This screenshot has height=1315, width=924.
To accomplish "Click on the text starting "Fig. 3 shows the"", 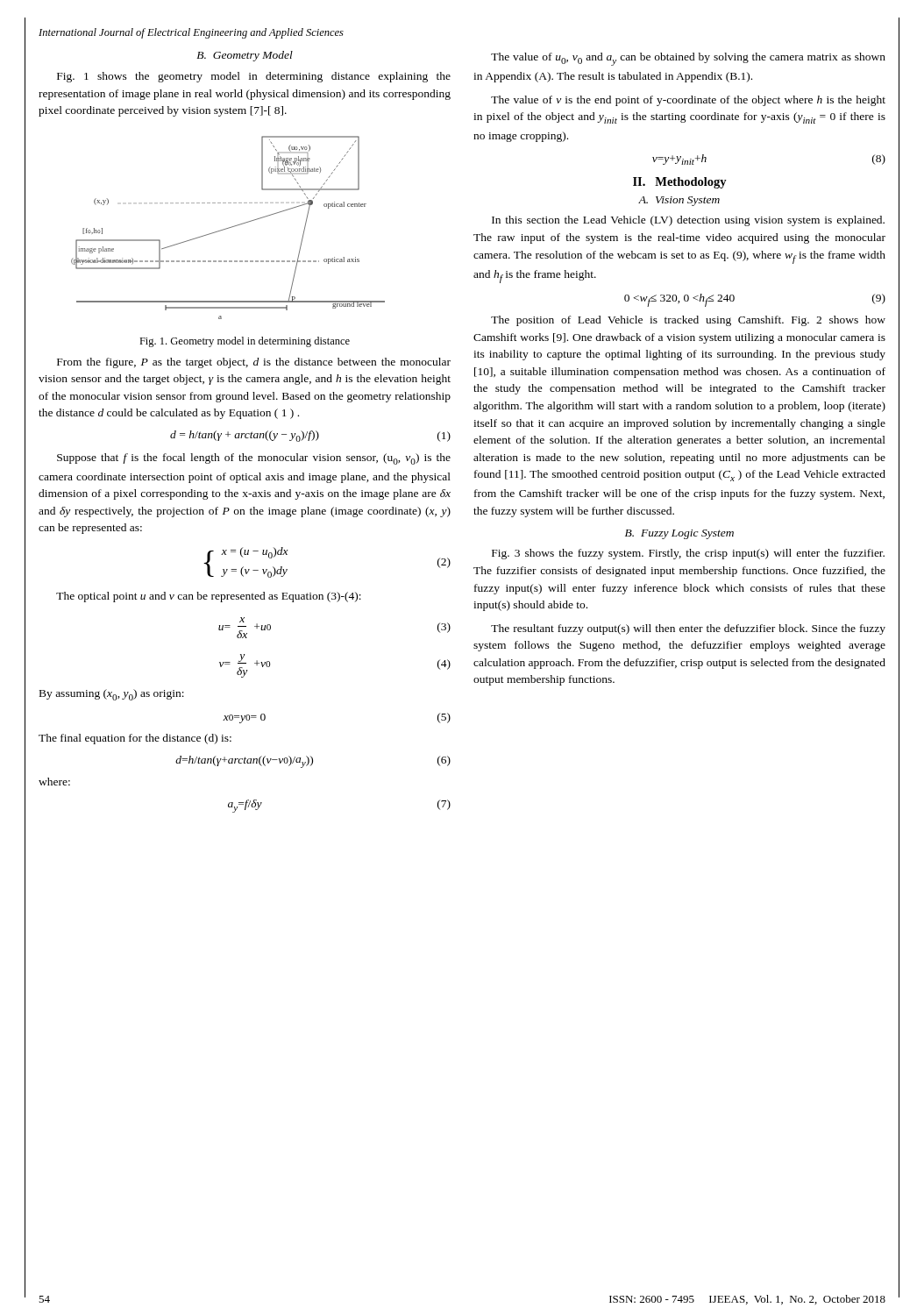I will point(679,579).
